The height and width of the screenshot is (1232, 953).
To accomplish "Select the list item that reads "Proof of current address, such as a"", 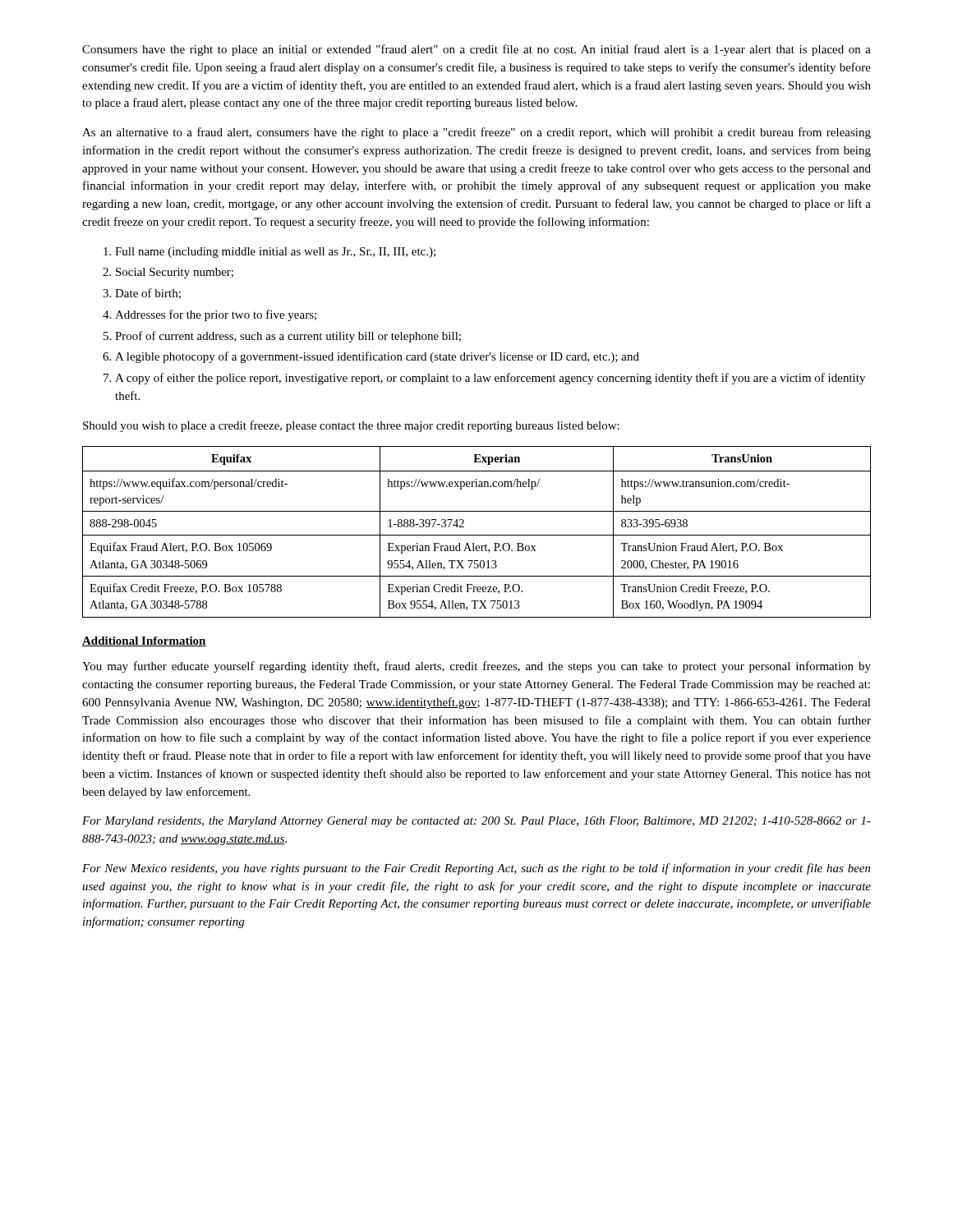I will point(288,337).
